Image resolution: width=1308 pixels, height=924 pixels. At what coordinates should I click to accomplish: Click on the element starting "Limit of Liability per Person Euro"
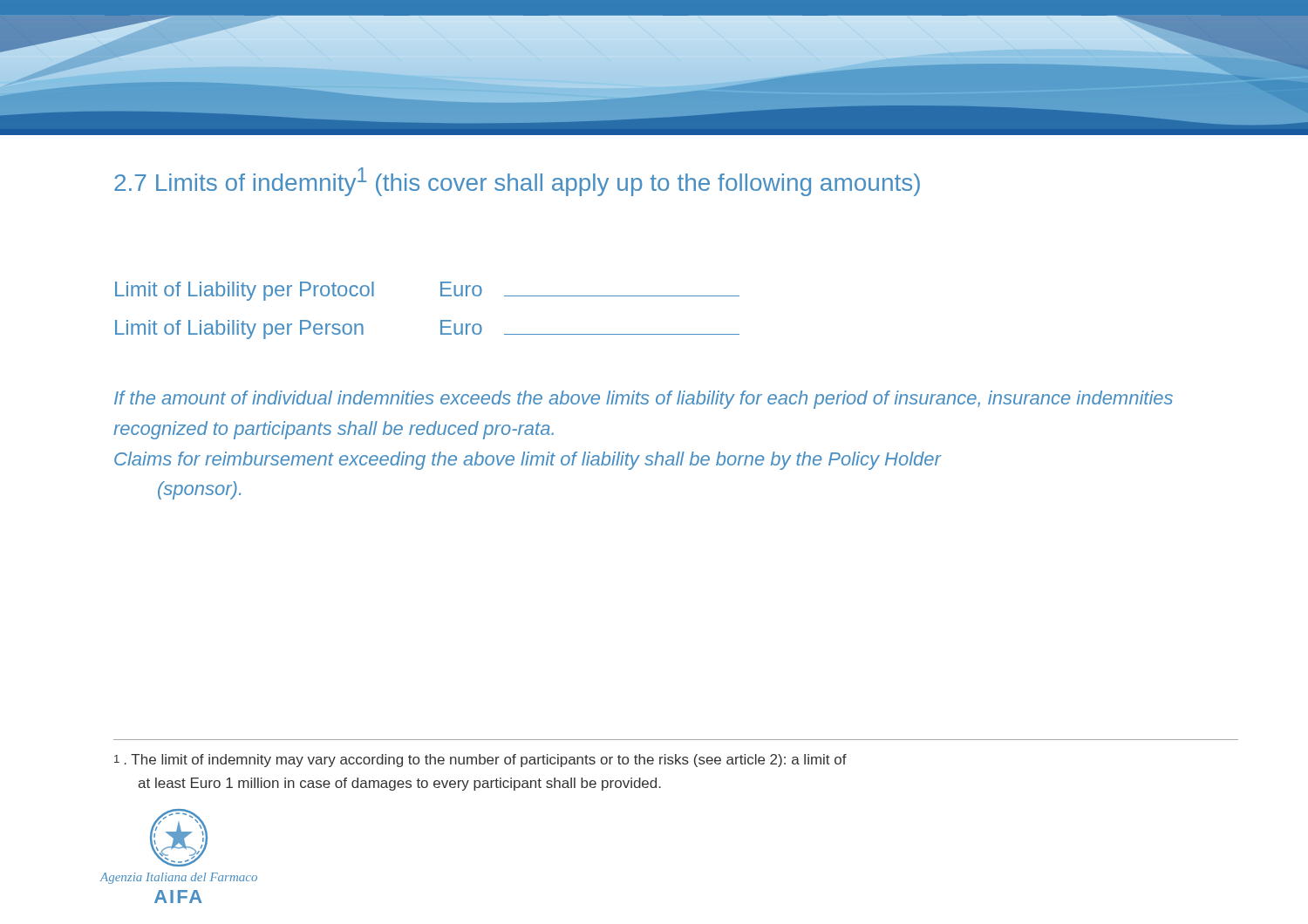[238, 329]
